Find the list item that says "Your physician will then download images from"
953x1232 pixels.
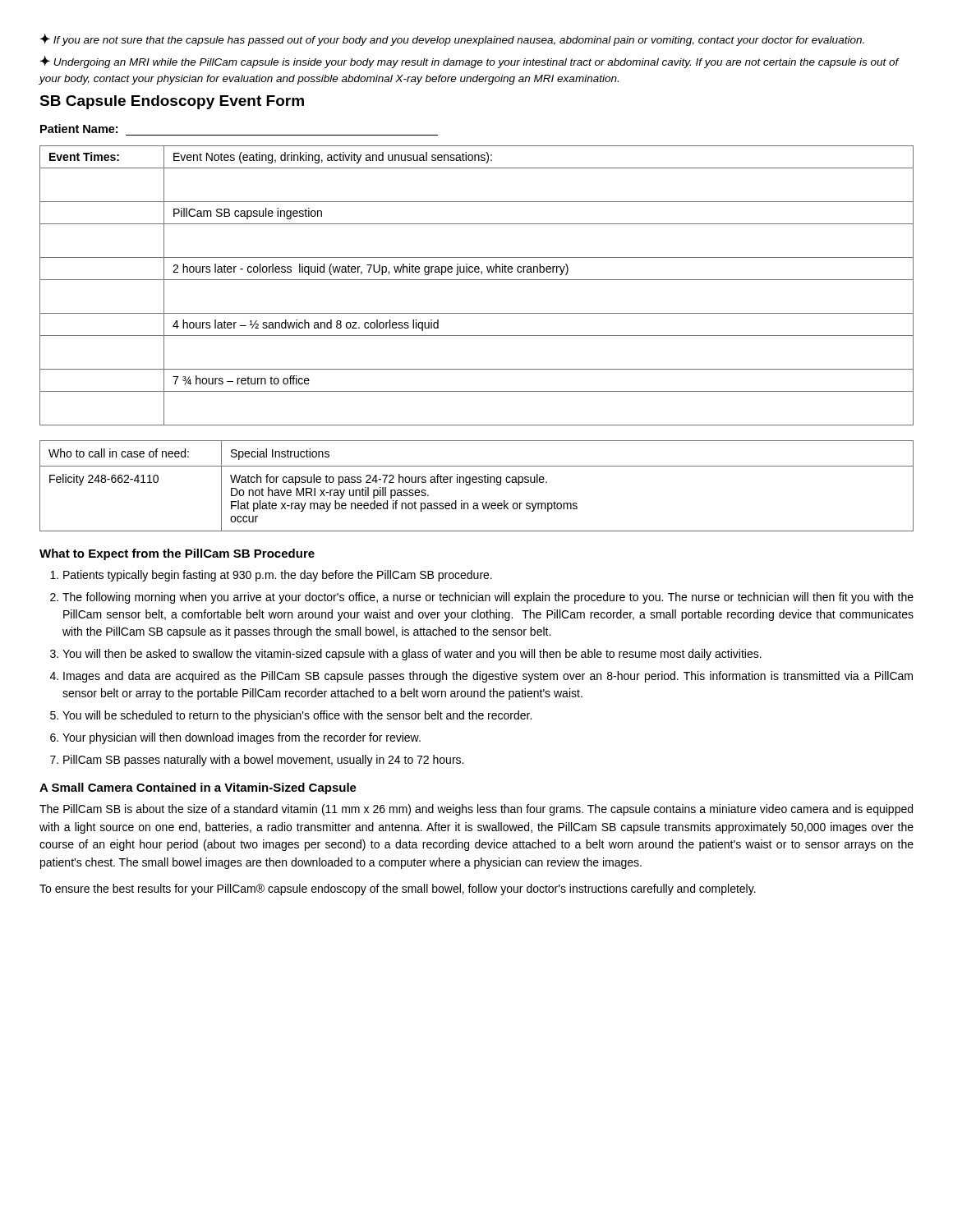point(242,738)
